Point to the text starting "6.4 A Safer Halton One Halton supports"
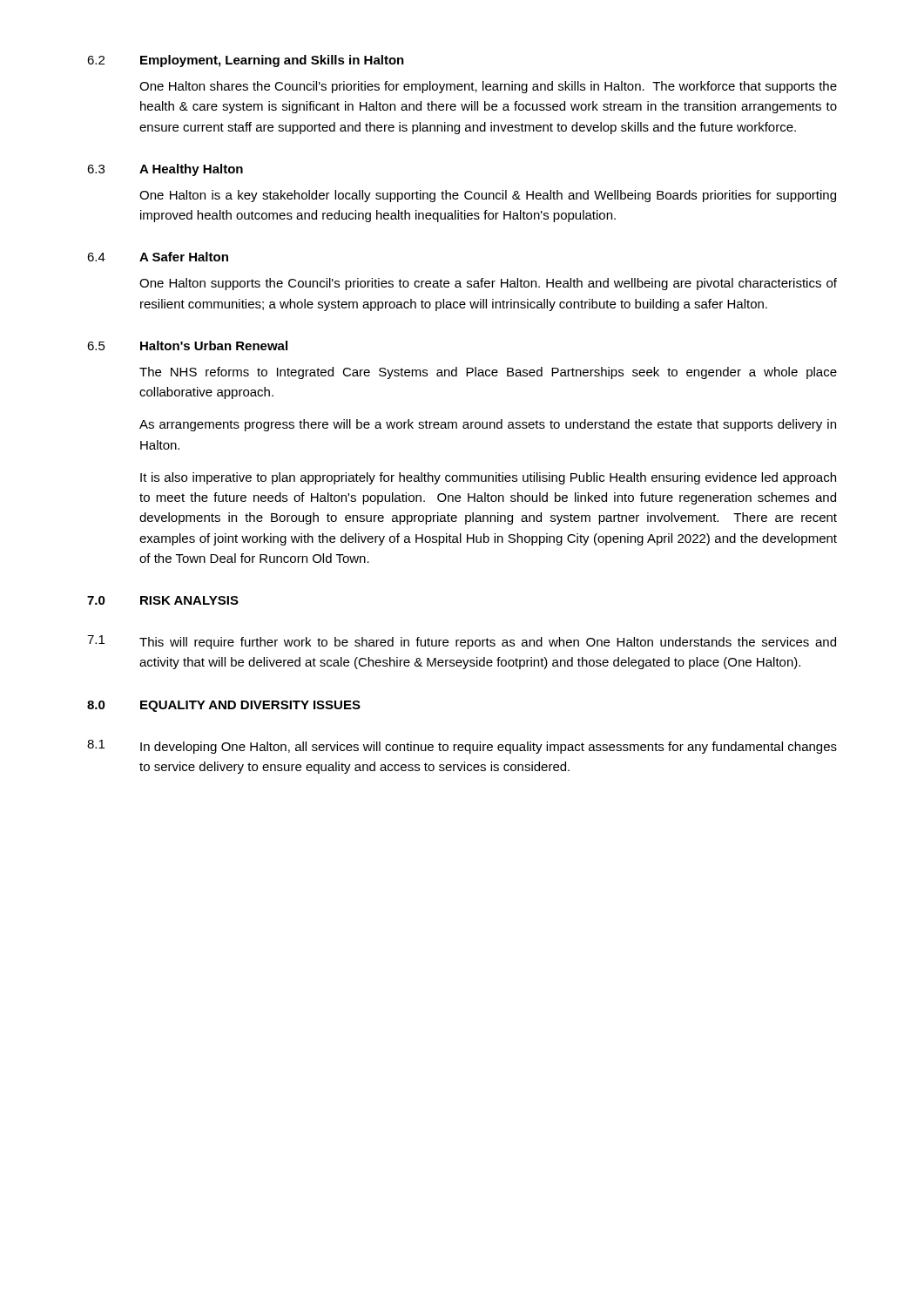 click(462, 281)
